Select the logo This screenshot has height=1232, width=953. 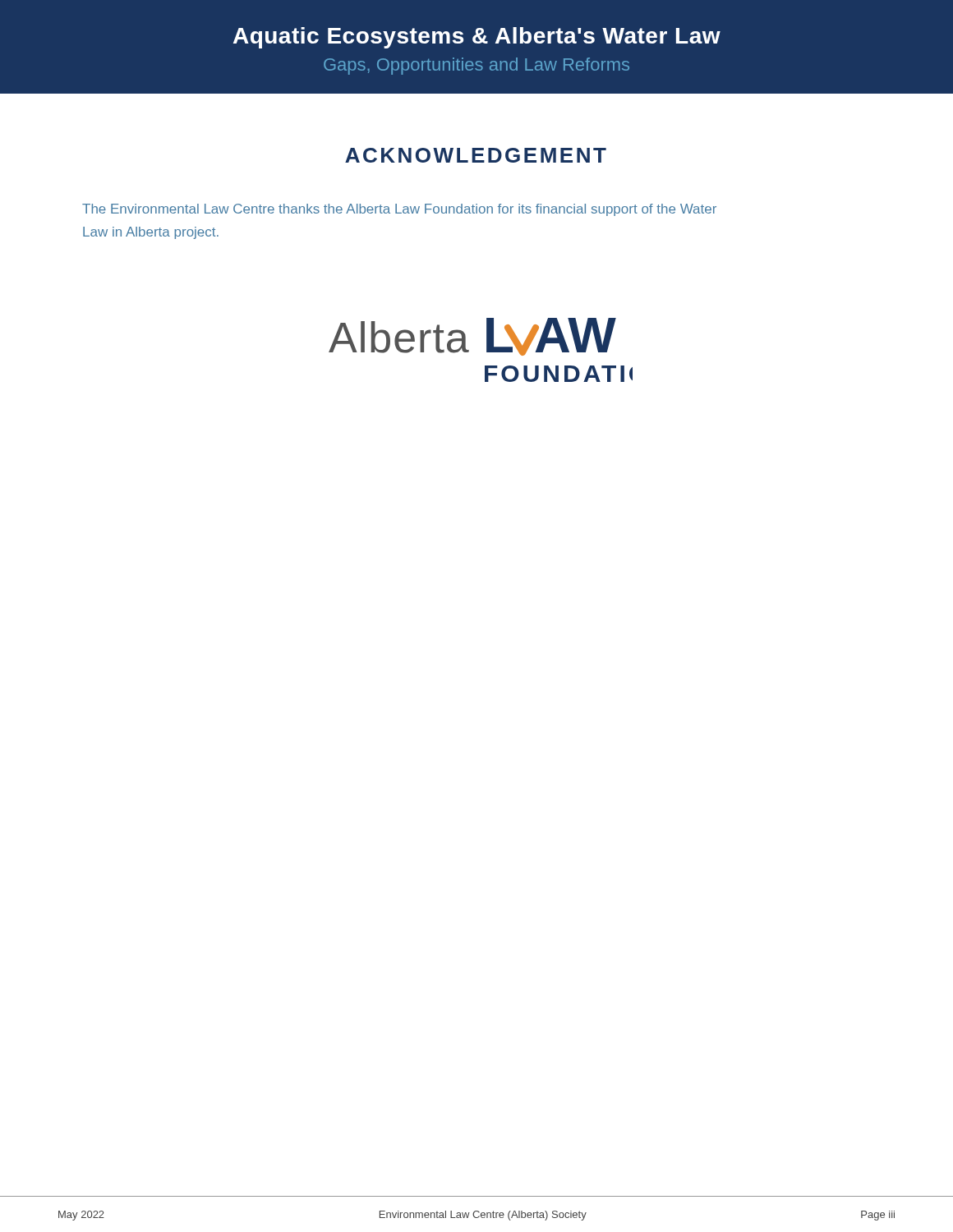click(x=476, y=347)
